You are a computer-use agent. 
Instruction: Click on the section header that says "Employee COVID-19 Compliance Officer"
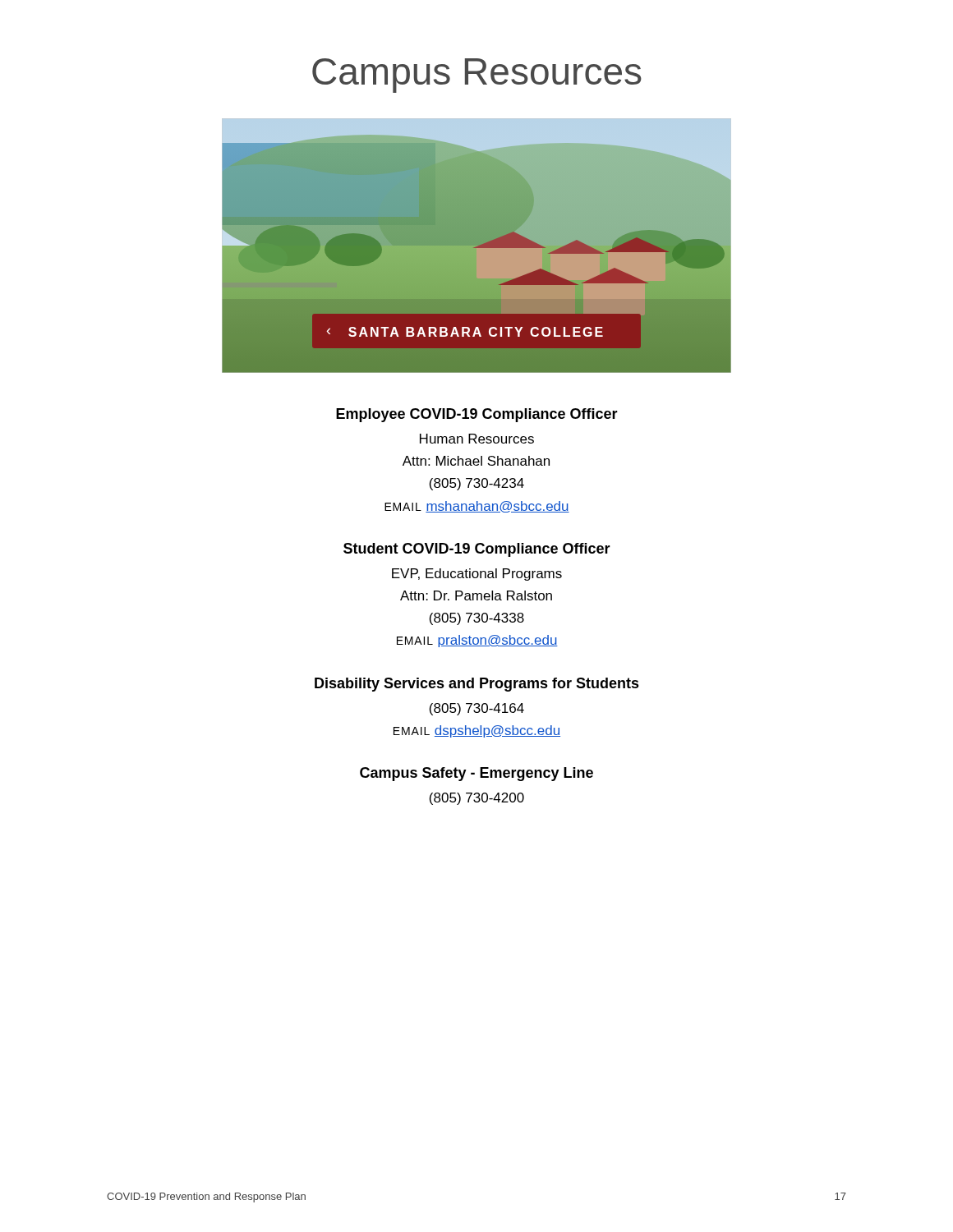[x=476, y=414]
